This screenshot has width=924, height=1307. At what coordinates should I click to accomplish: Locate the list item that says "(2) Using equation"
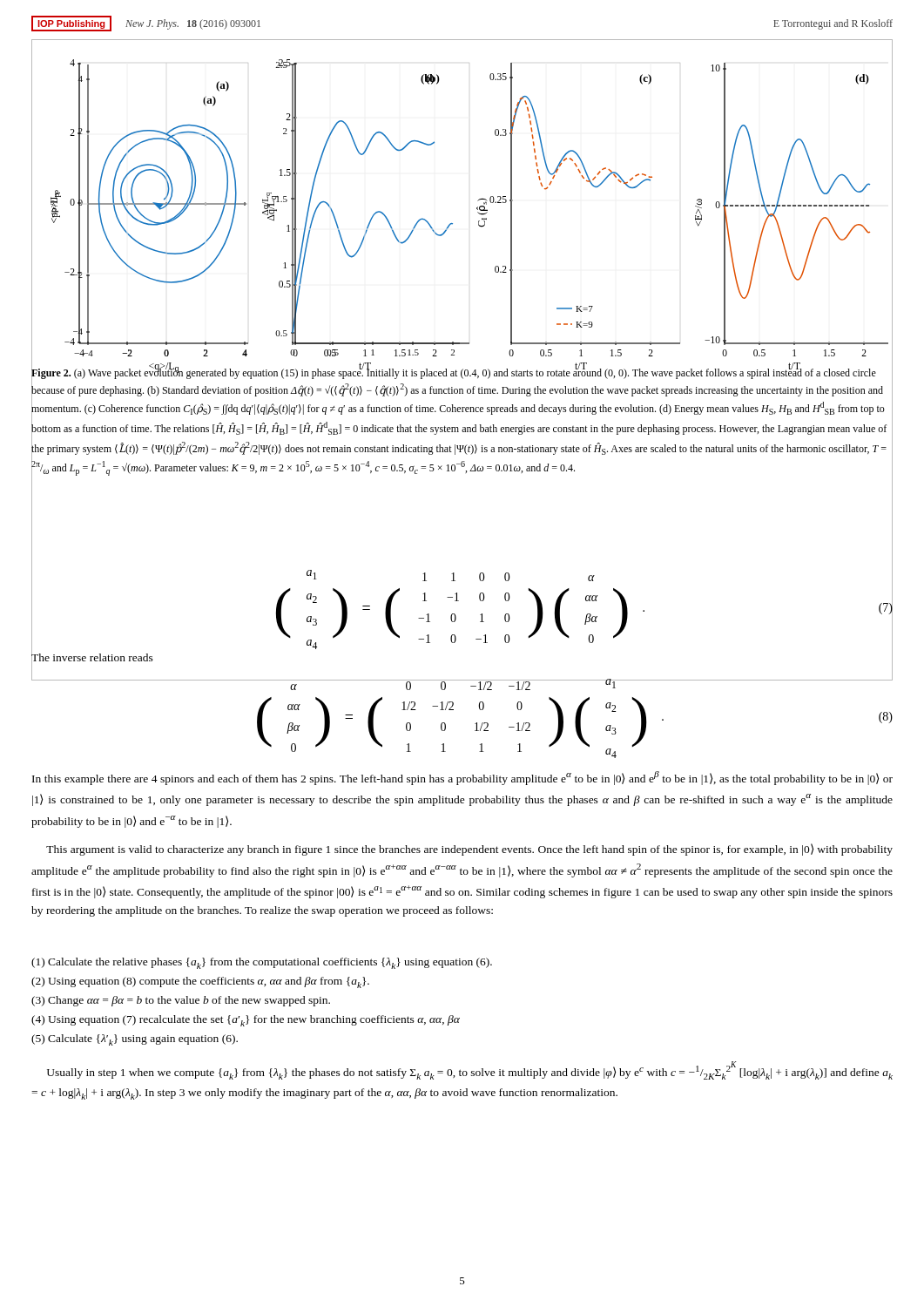click(201, 982)
